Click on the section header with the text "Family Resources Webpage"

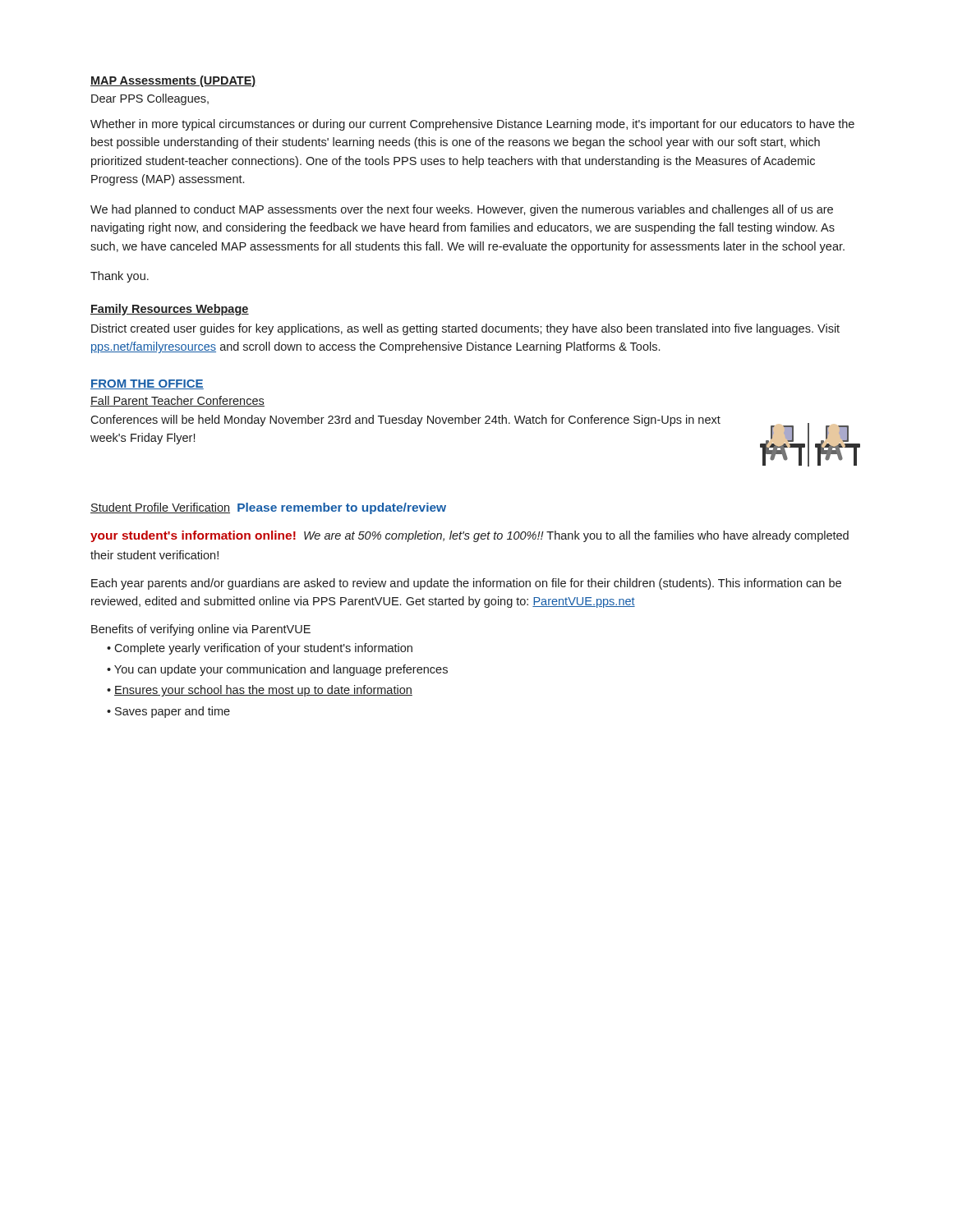tap(169, 309)
